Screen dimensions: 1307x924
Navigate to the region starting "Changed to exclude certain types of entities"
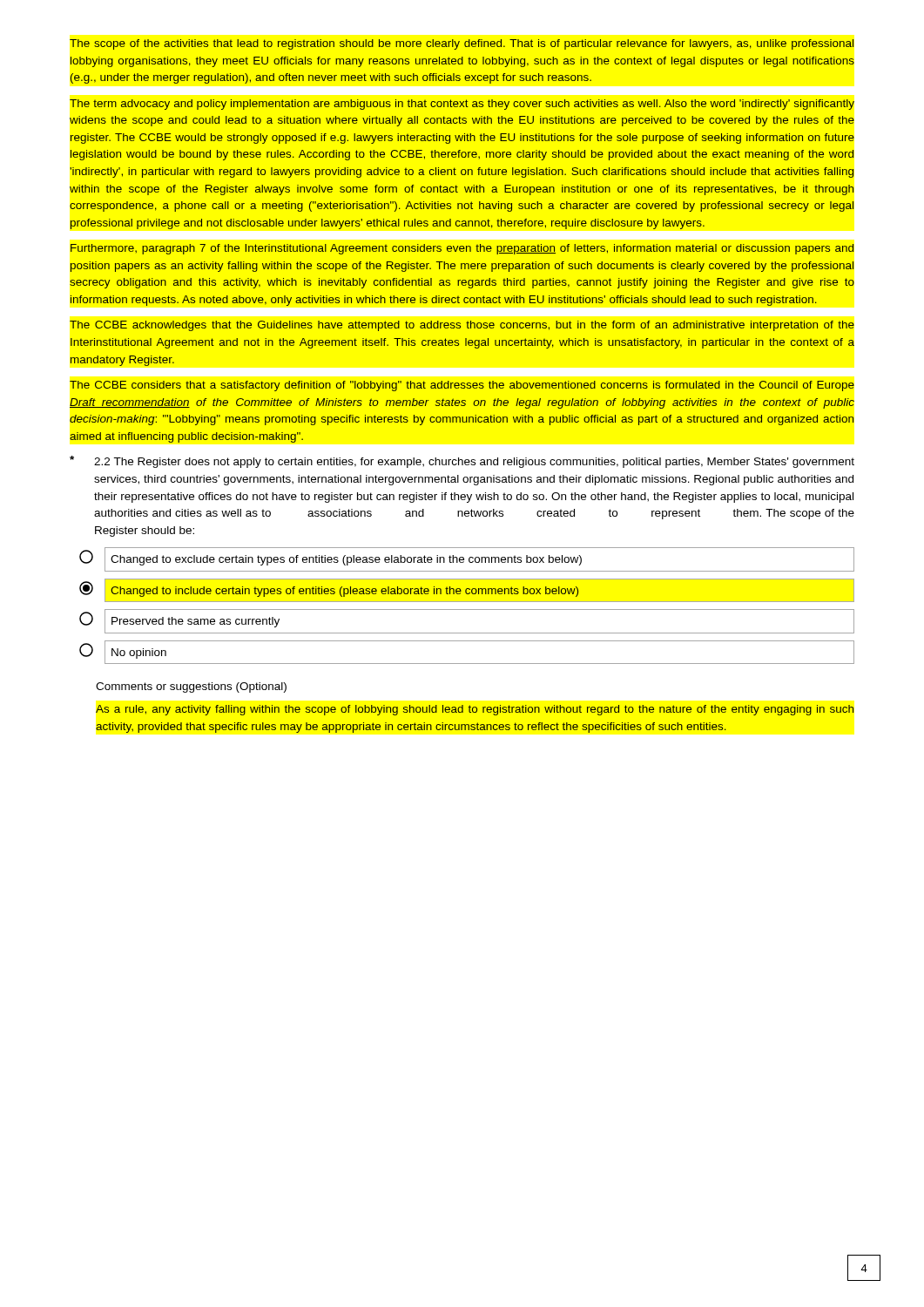pos(466,559)
